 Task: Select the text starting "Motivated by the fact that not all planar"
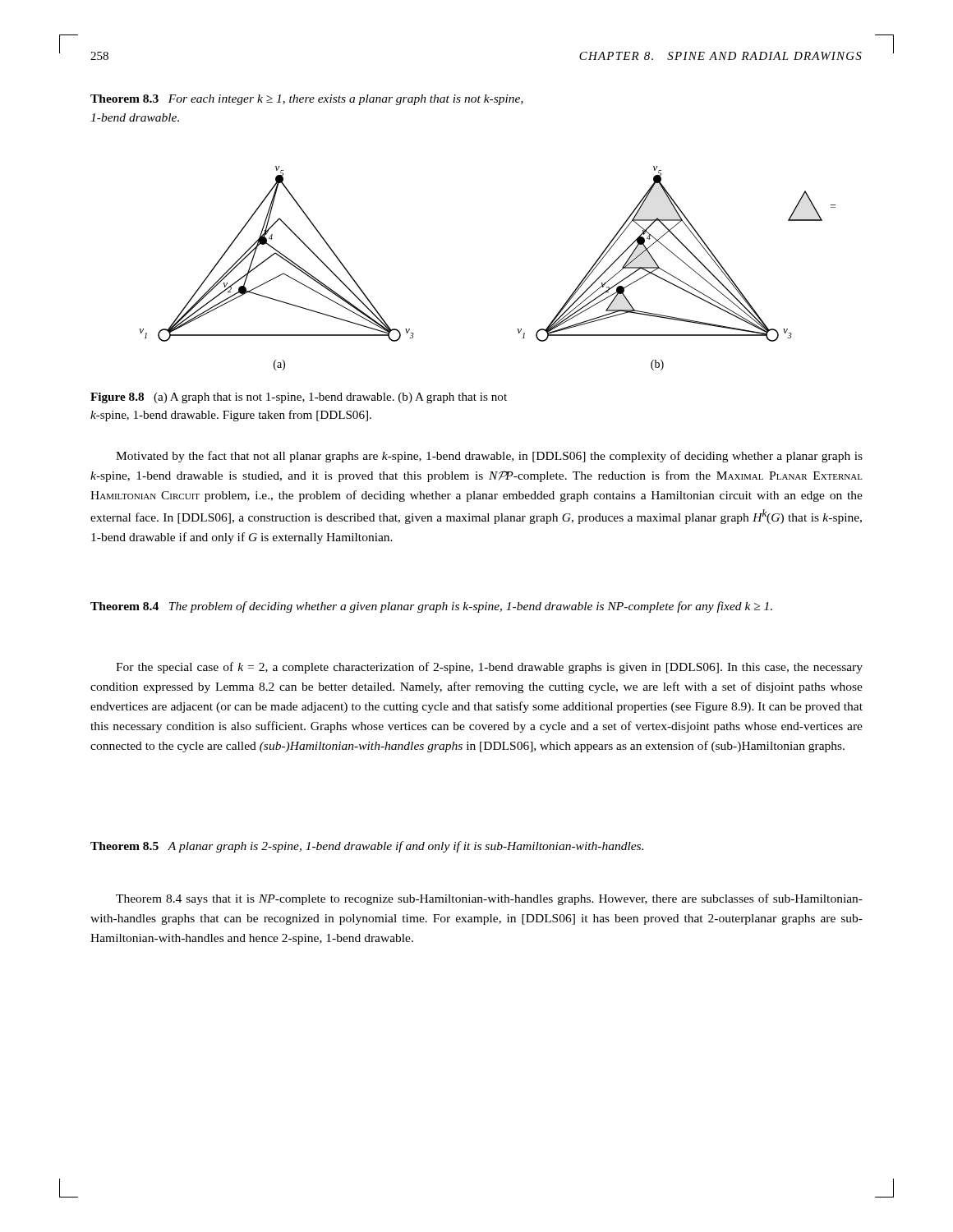(x=476, y=496)
